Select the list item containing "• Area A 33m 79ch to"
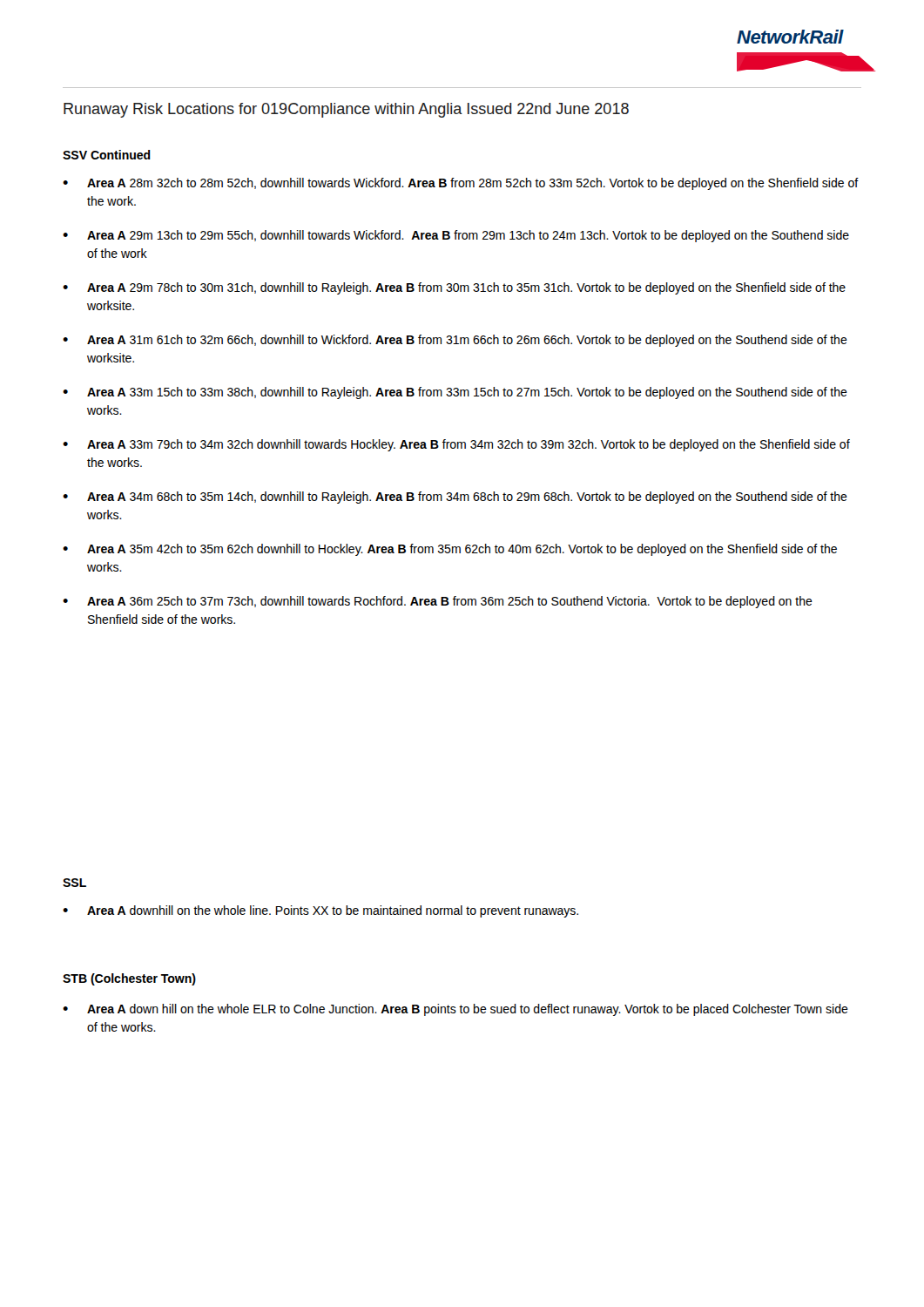 [462, 454]
